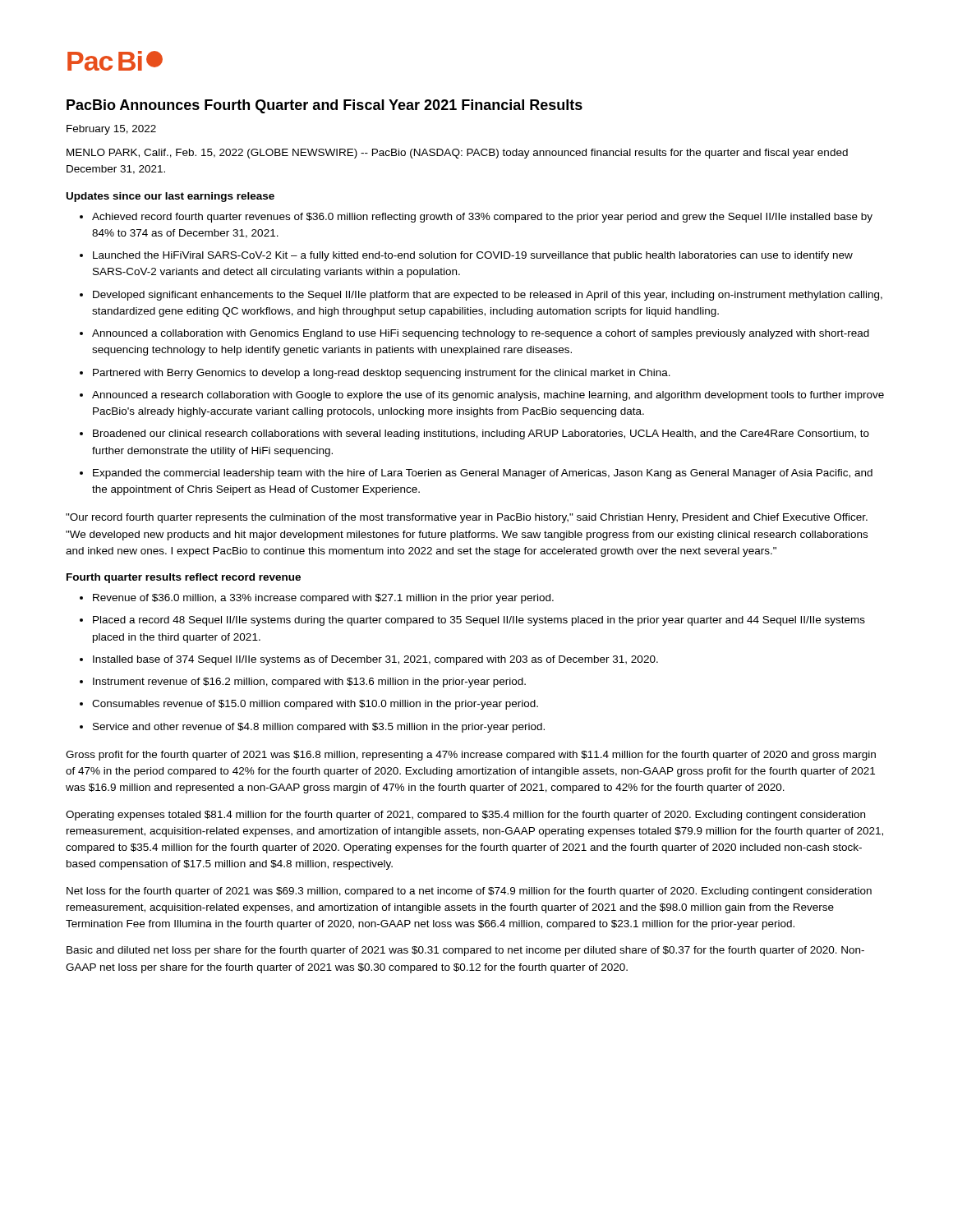Where is the passage that starts "Partnered with Berry Genomics to develop a long-read"?

[381, 372]
